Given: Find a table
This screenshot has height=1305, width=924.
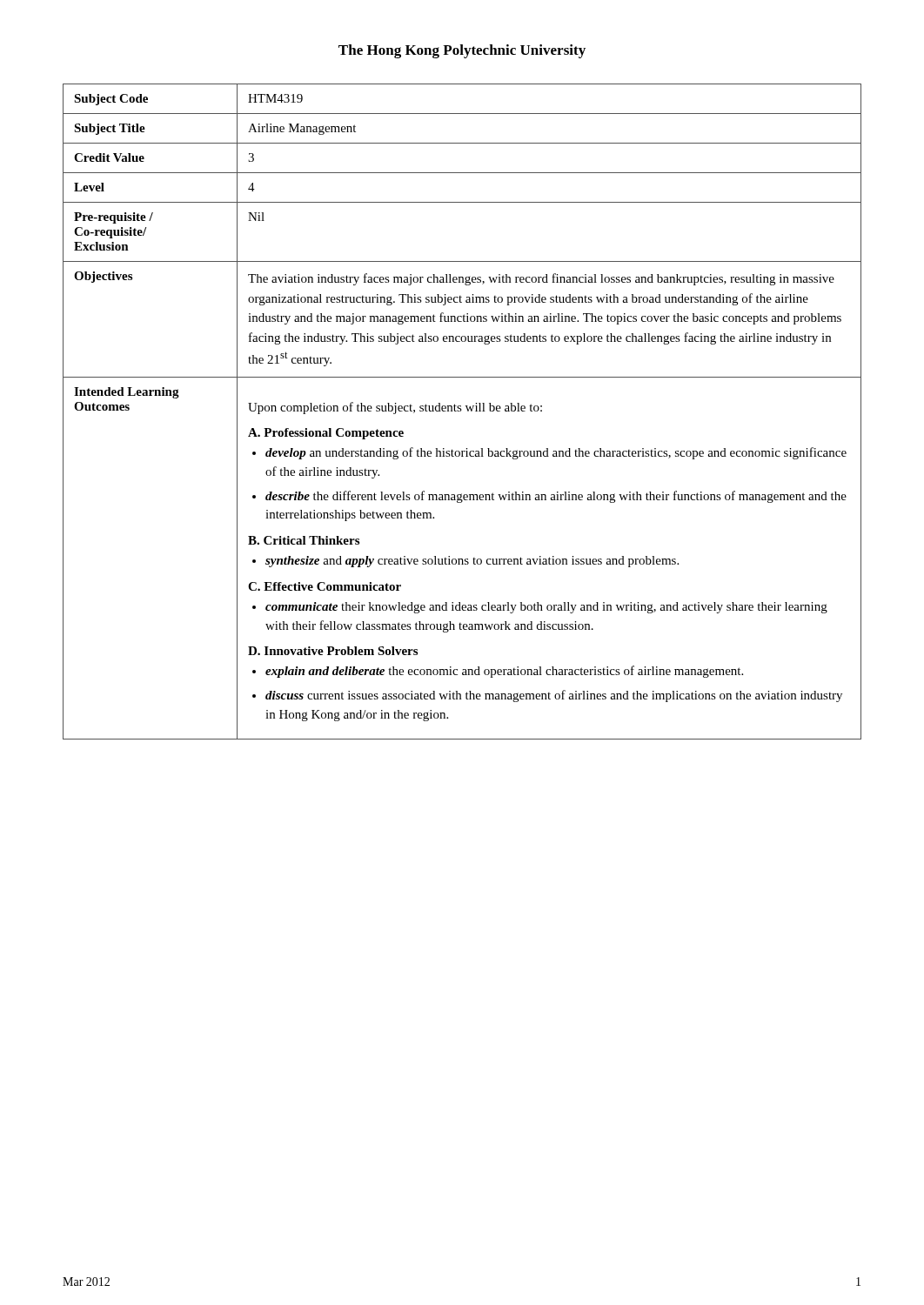Looking at the screenshot, I should pyautogui.click(x=462, y=411).
